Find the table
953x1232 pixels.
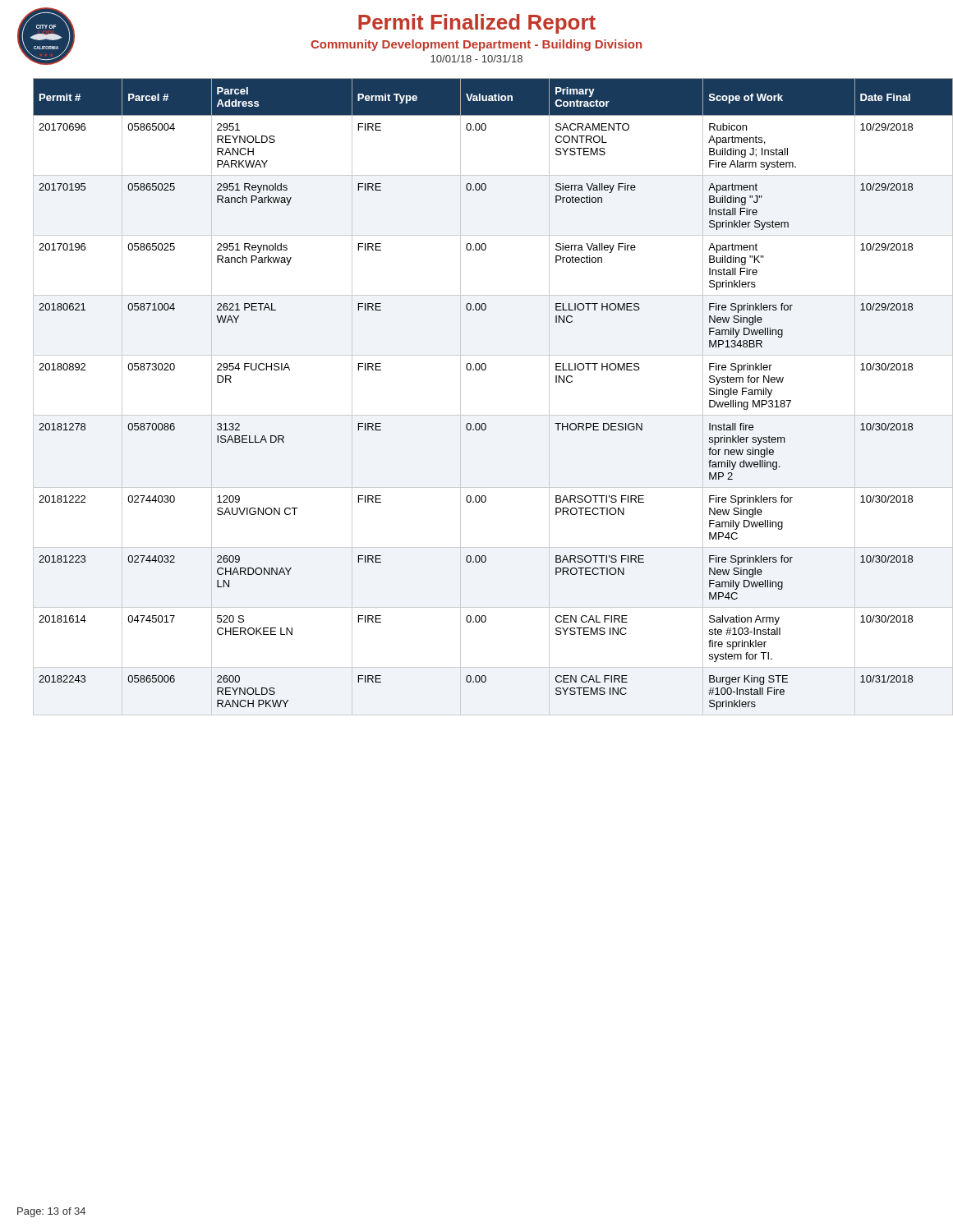(x=476, y=397)
